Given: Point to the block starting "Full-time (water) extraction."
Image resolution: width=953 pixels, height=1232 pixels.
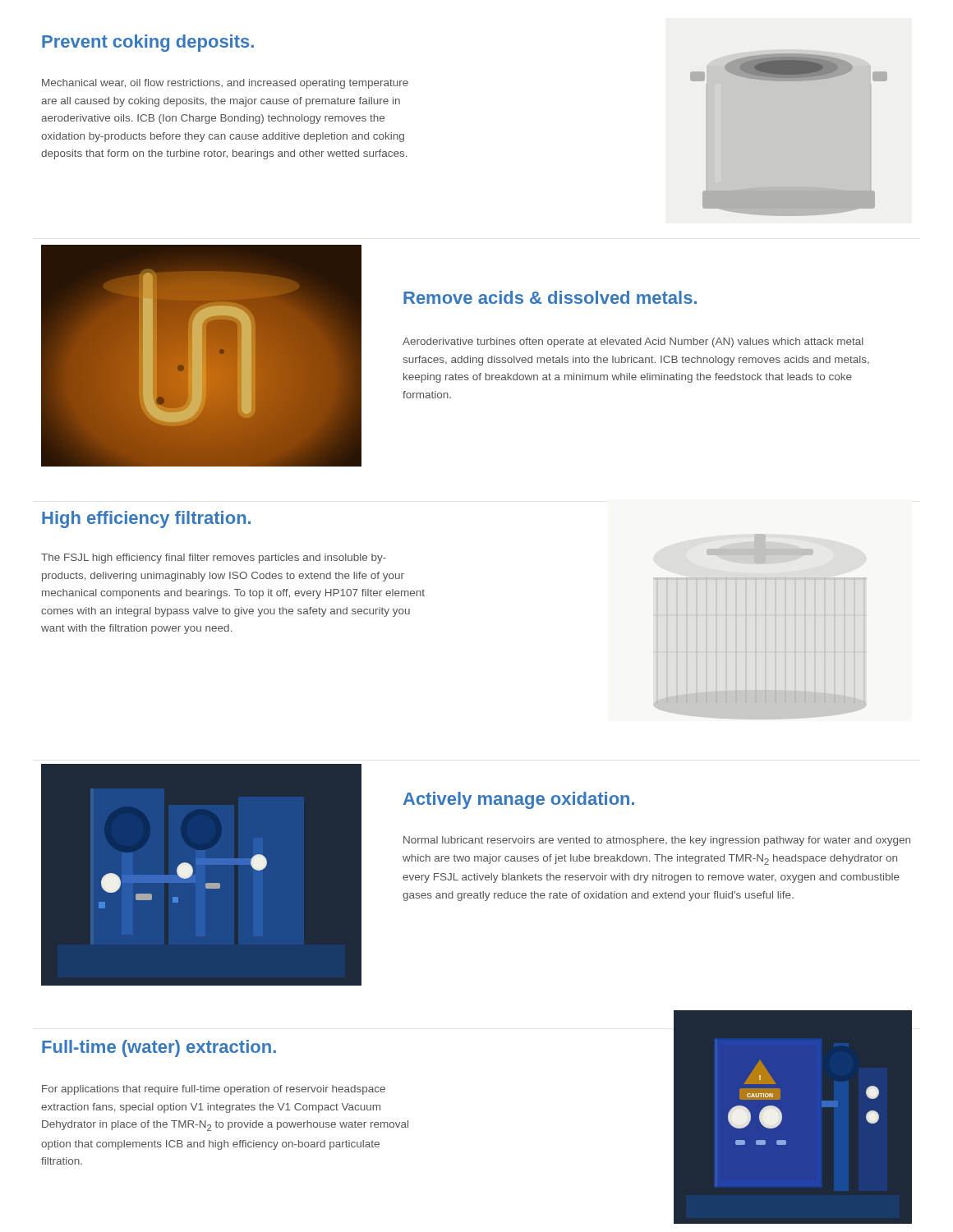Looking at the screenshot, I should (x=242, y=1047).
